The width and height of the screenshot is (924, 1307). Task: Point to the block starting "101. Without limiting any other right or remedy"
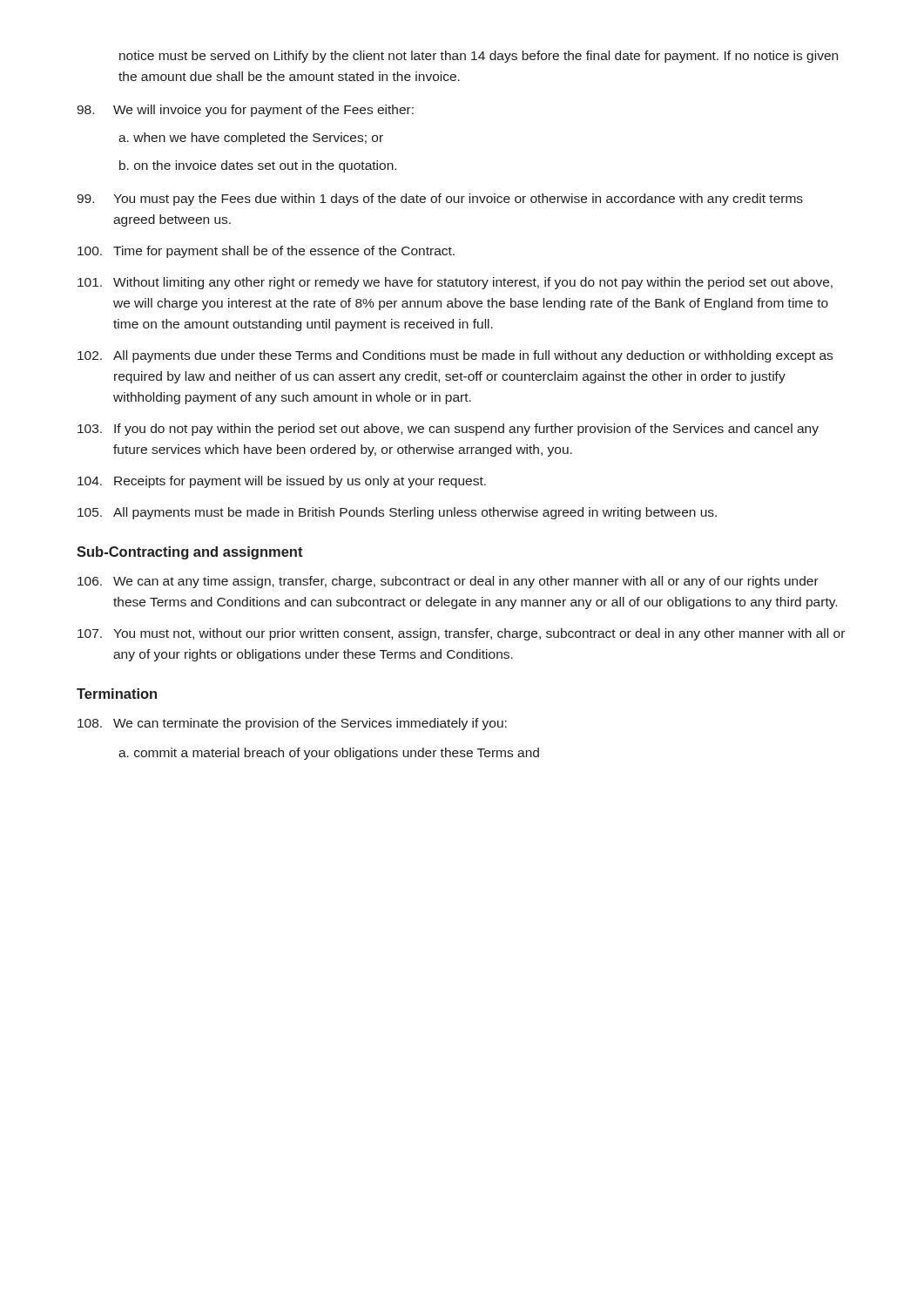(462, 303)
